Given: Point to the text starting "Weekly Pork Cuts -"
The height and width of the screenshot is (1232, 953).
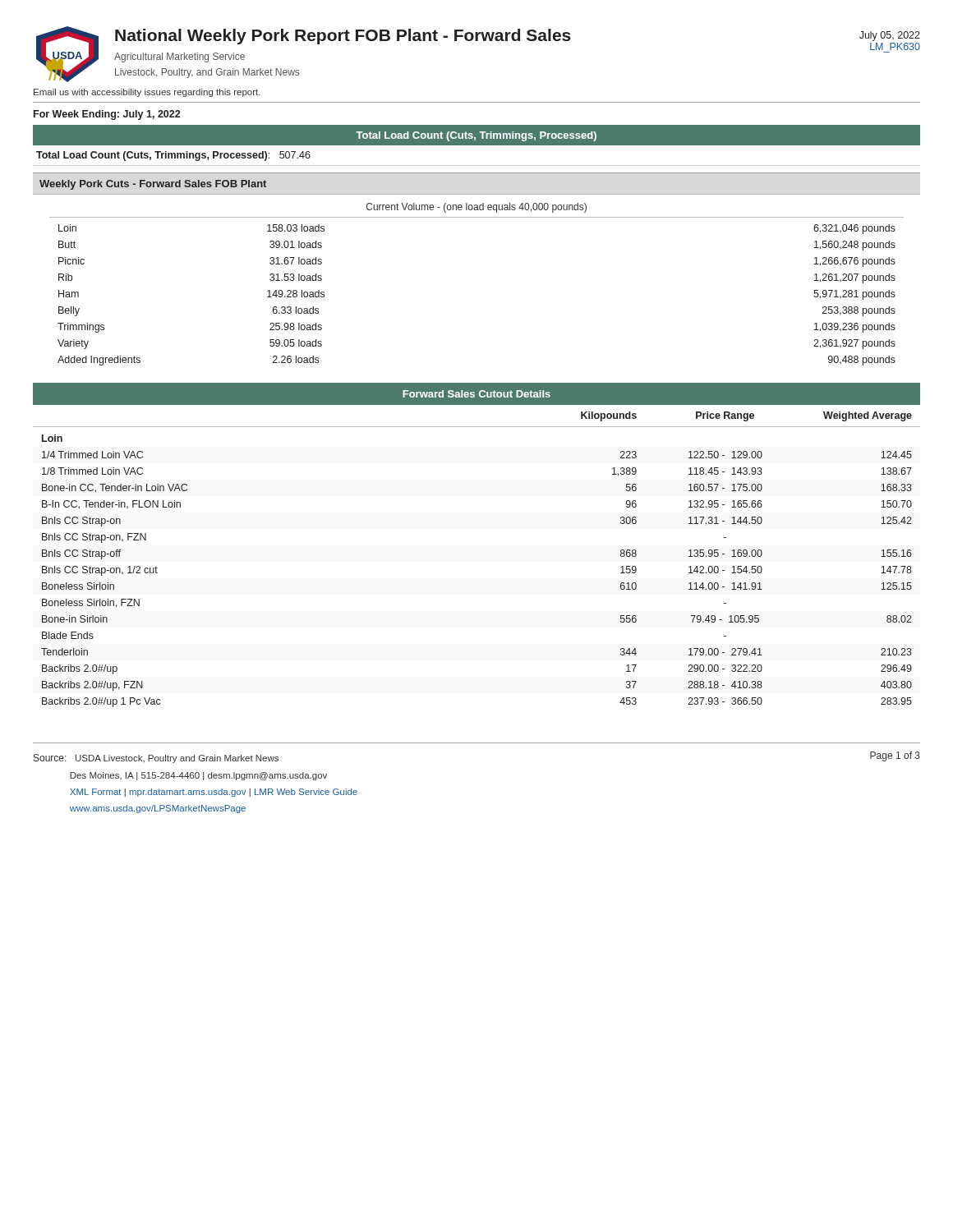Looking at the screenshot, I should point(153,184).
